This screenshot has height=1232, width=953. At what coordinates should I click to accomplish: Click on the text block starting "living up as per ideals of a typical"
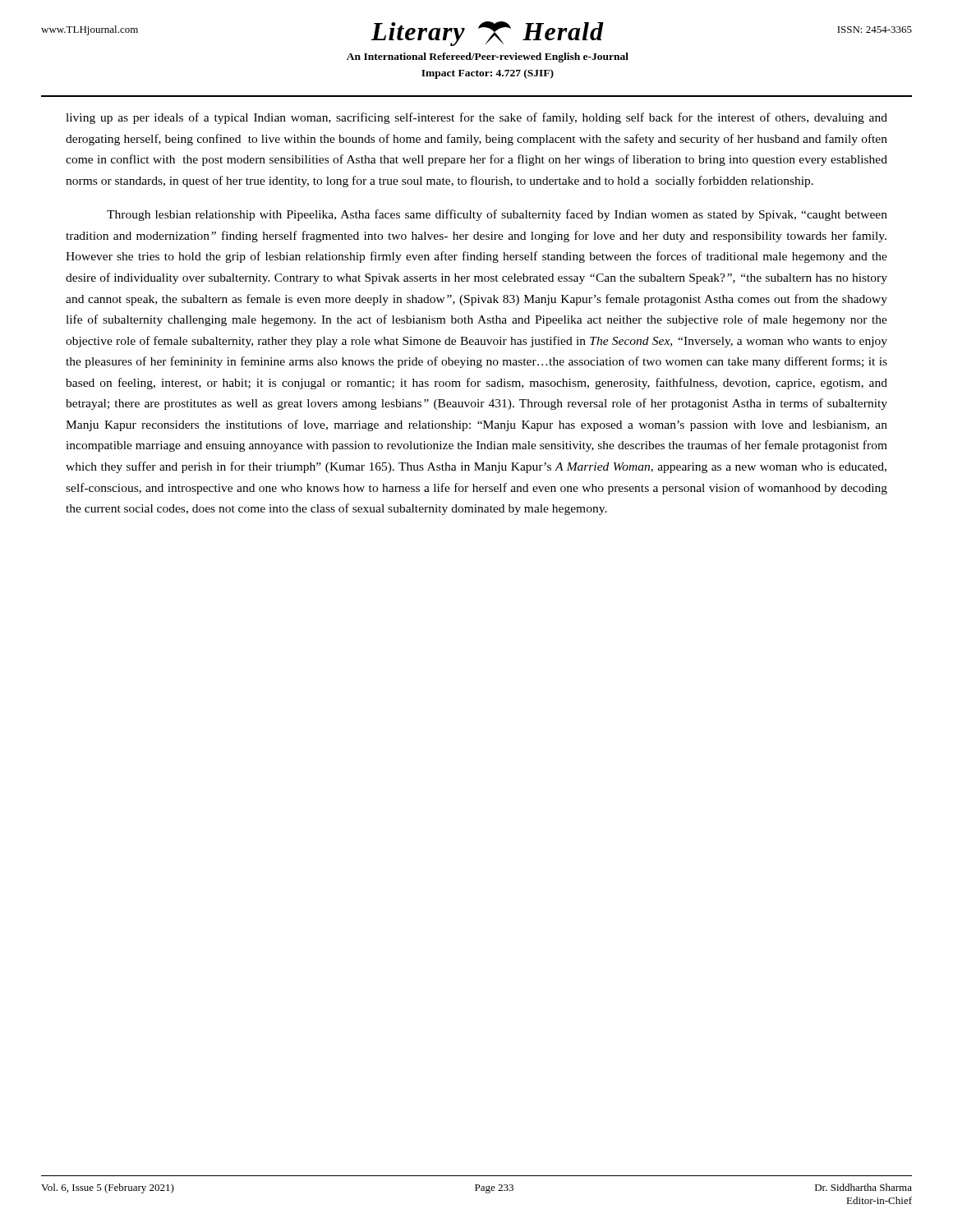[x=476, y=149]
